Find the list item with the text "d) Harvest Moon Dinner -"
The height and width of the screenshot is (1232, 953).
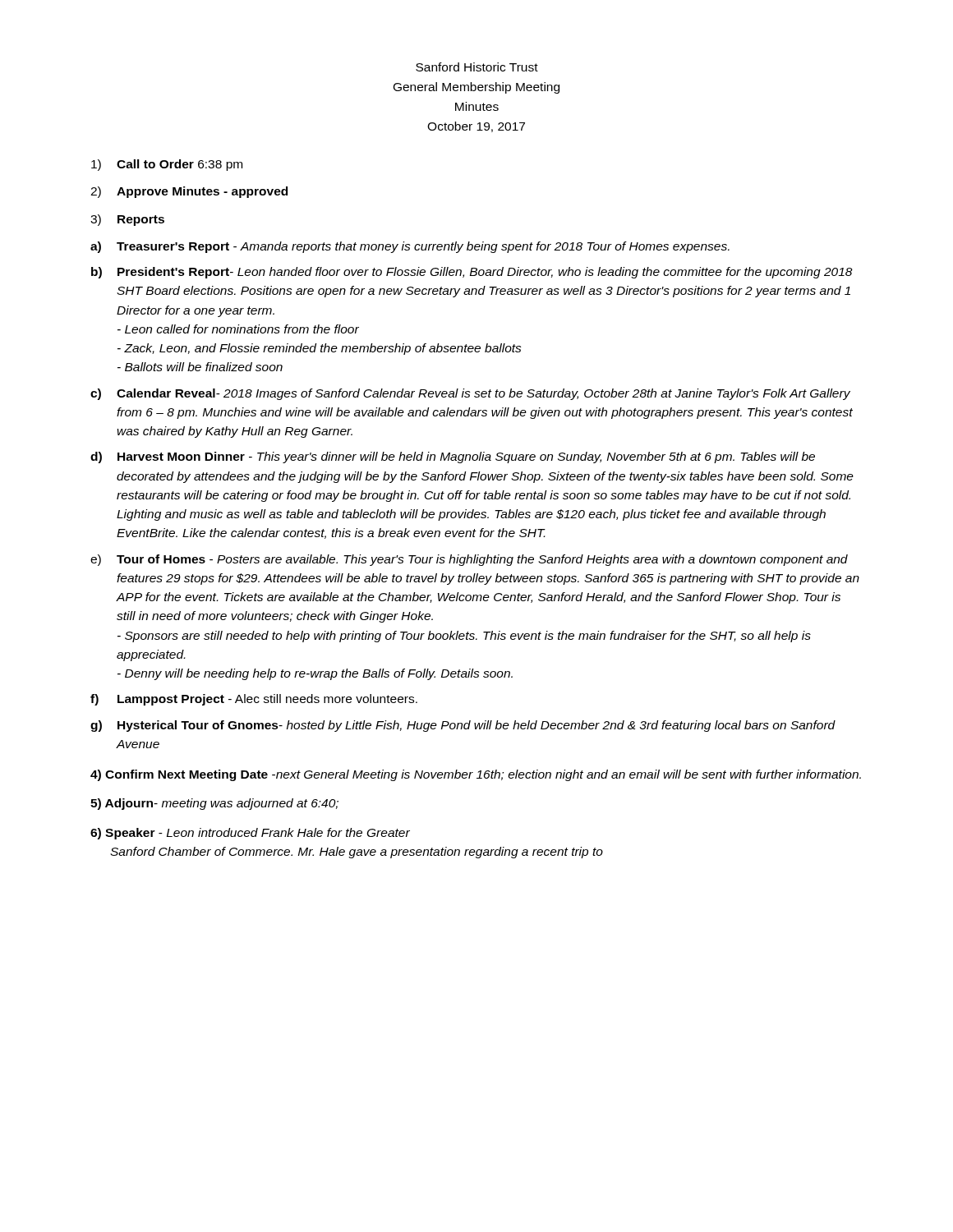tap(476, 495)
